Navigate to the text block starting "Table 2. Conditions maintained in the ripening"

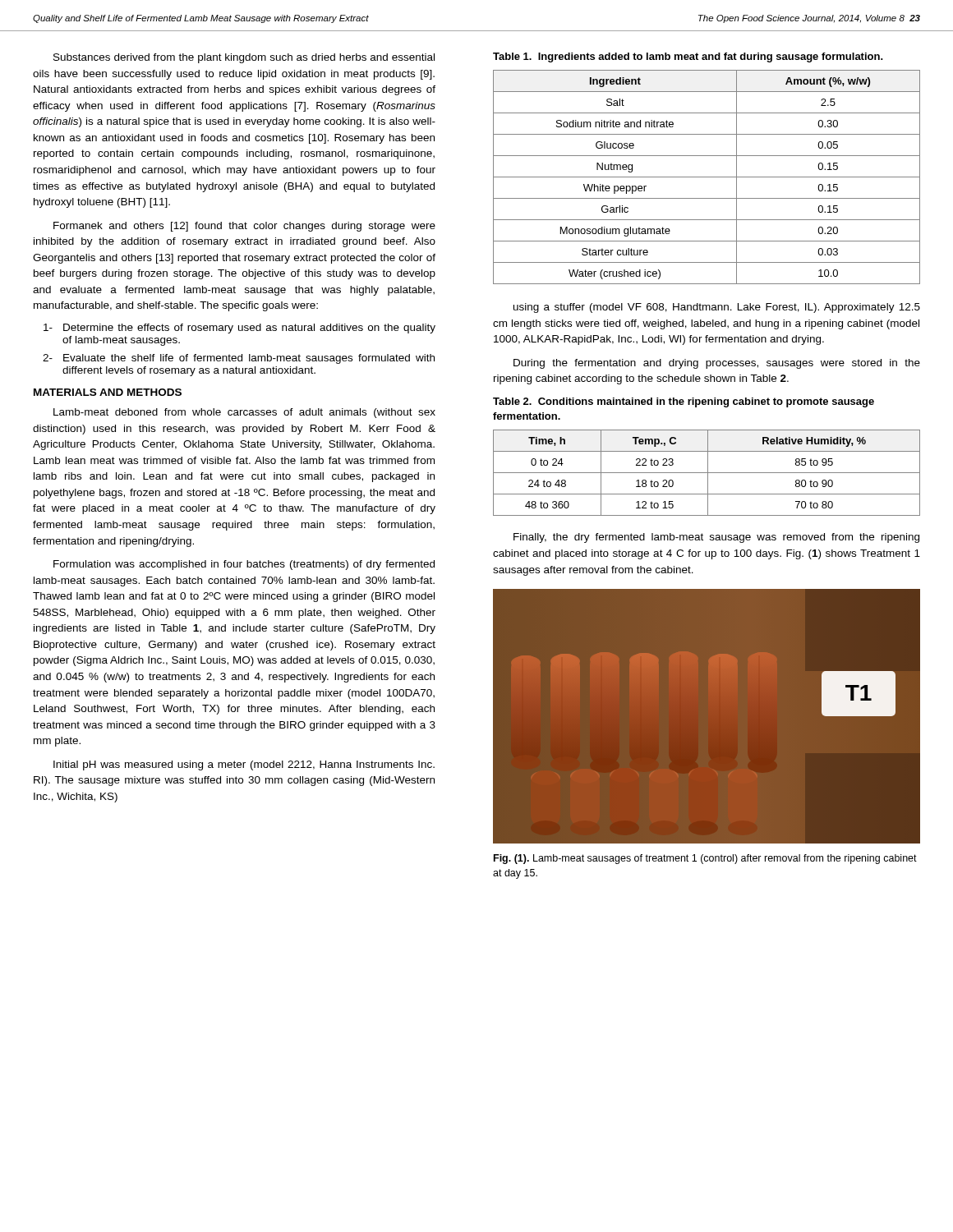684,409
